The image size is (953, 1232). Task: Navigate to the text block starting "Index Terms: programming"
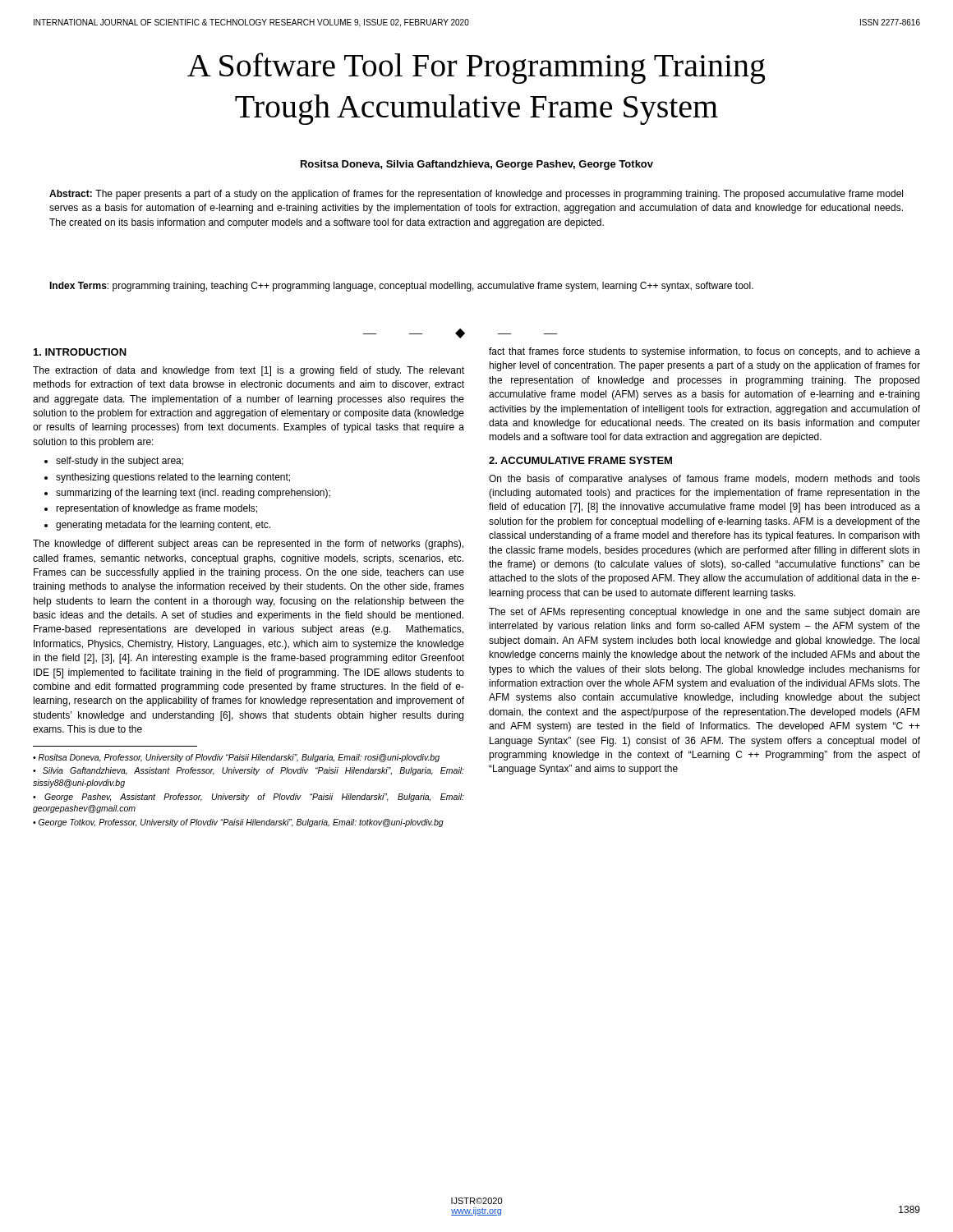402,286
